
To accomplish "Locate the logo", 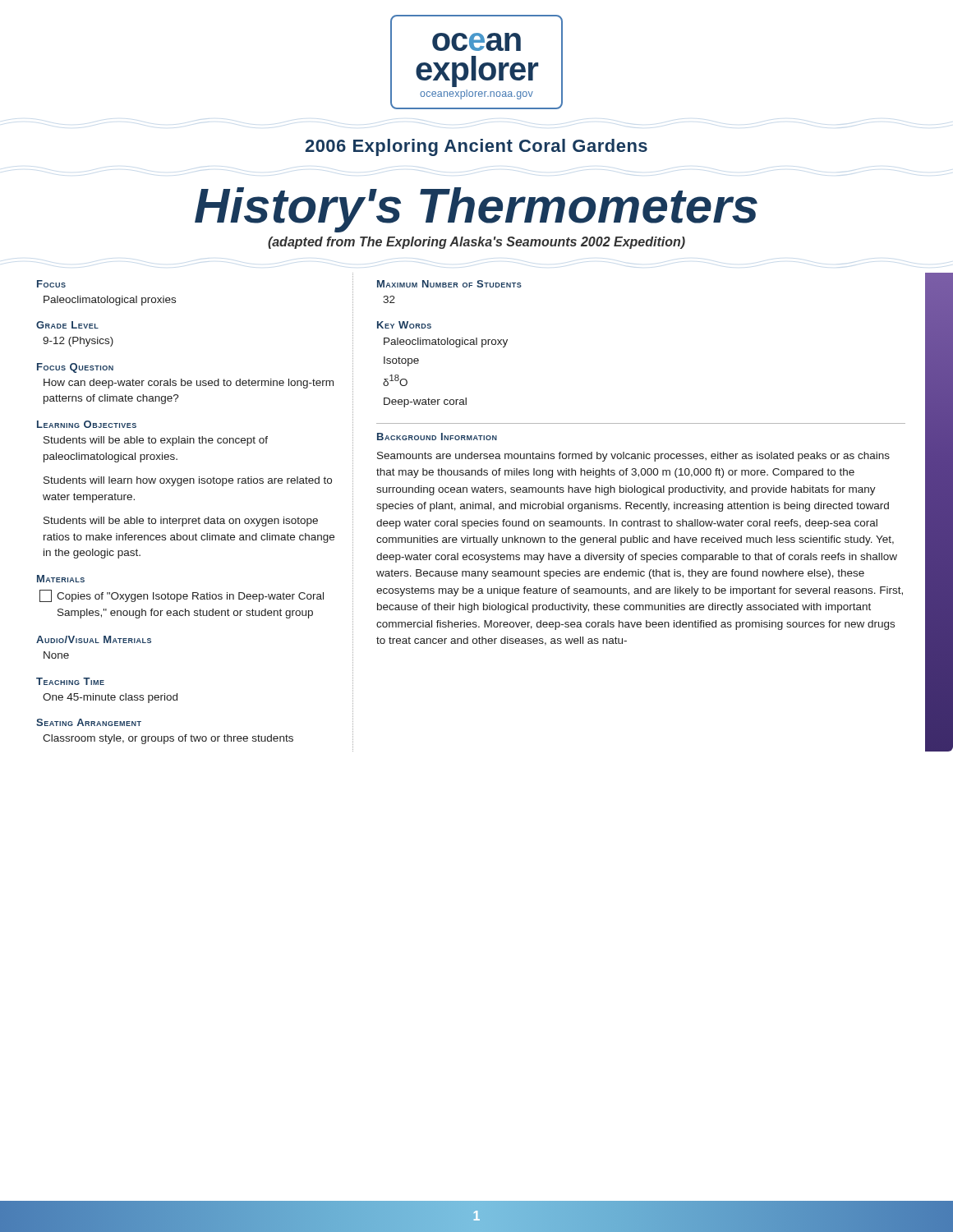I will (476, 62).
